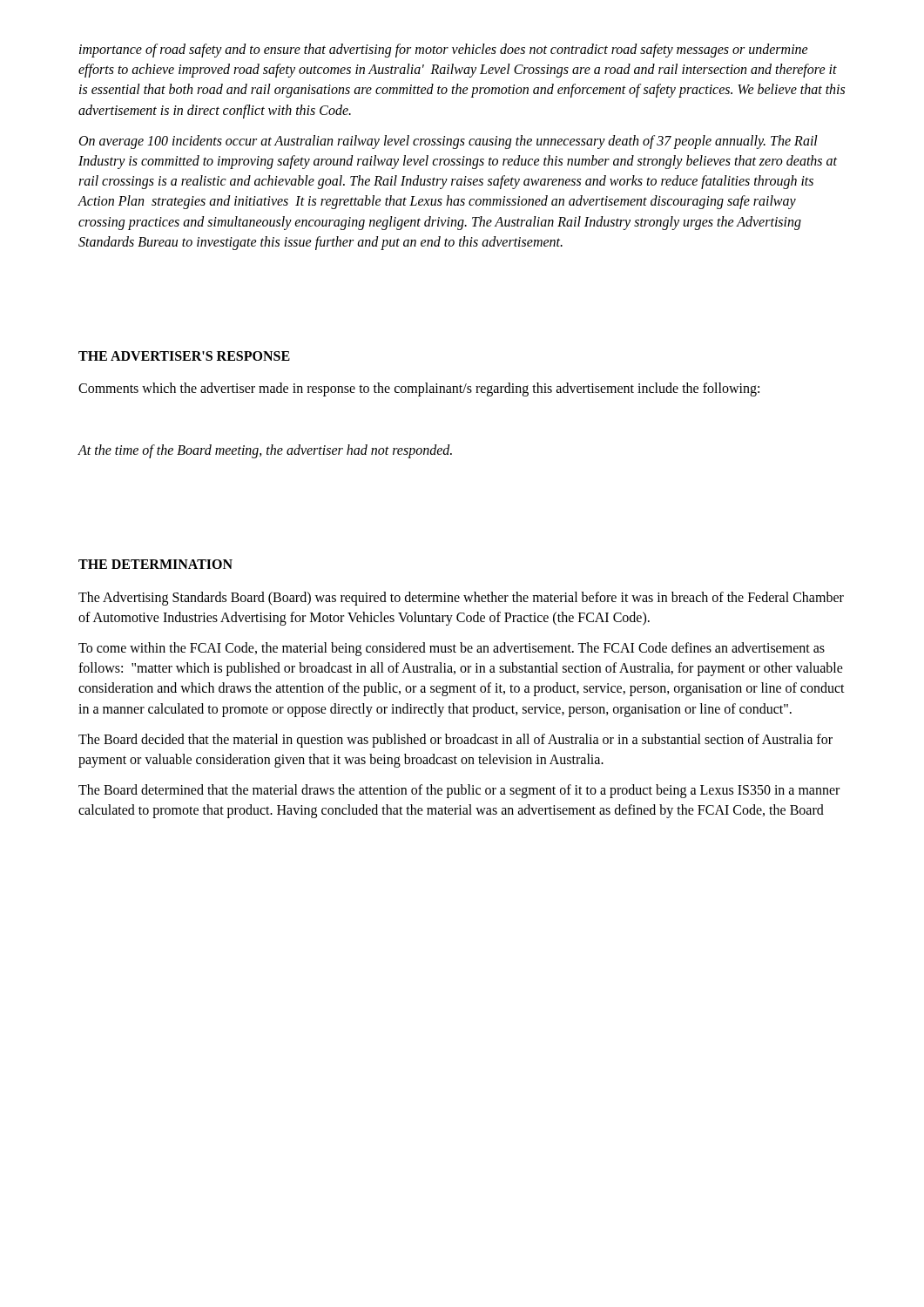924x1307 pixels.
Task: Navigate to the region starting "The Board determined that the material"
Action: 462,800
